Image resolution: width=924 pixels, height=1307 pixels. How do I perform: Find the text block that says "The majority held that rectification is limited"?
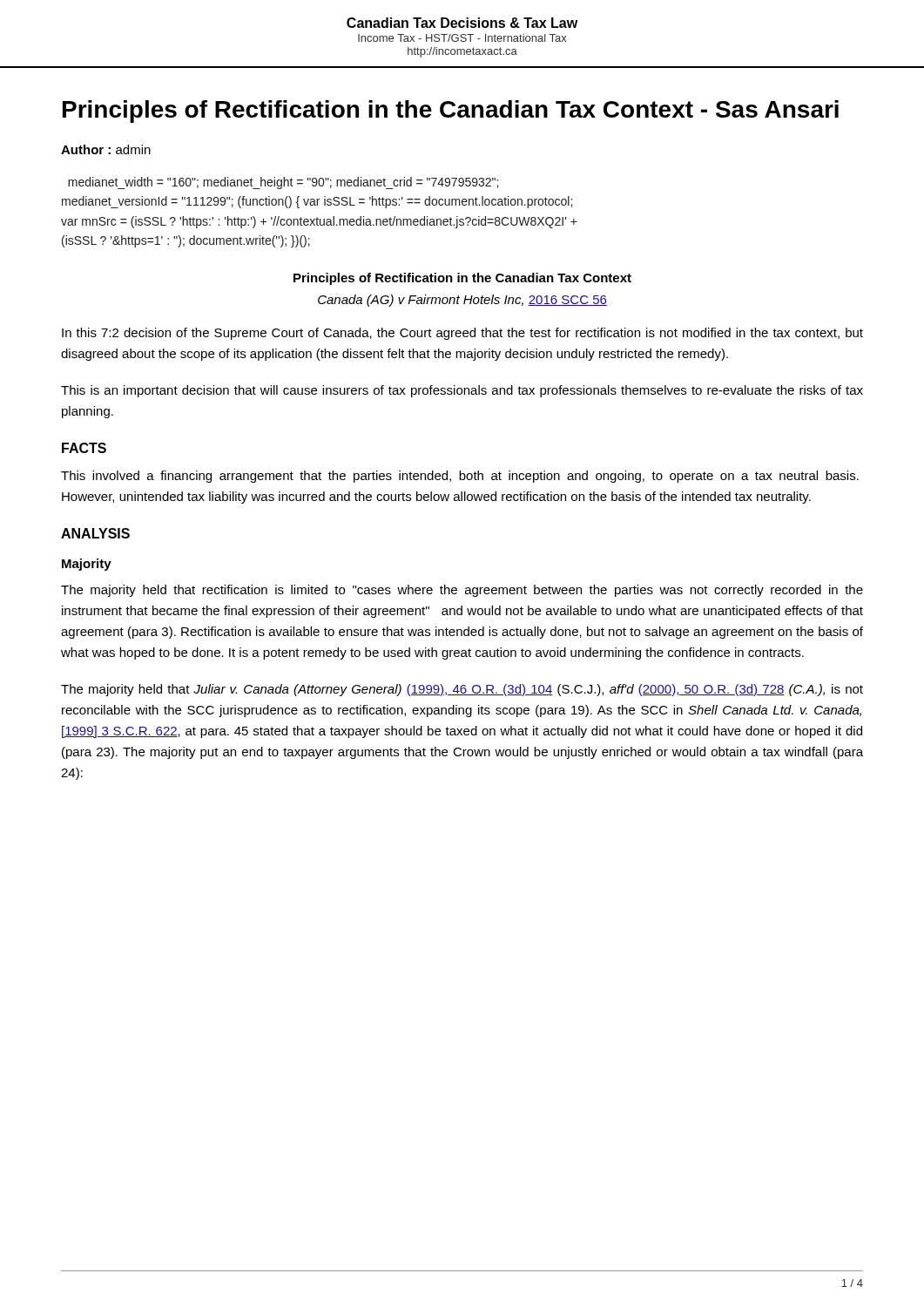point(462,620)
